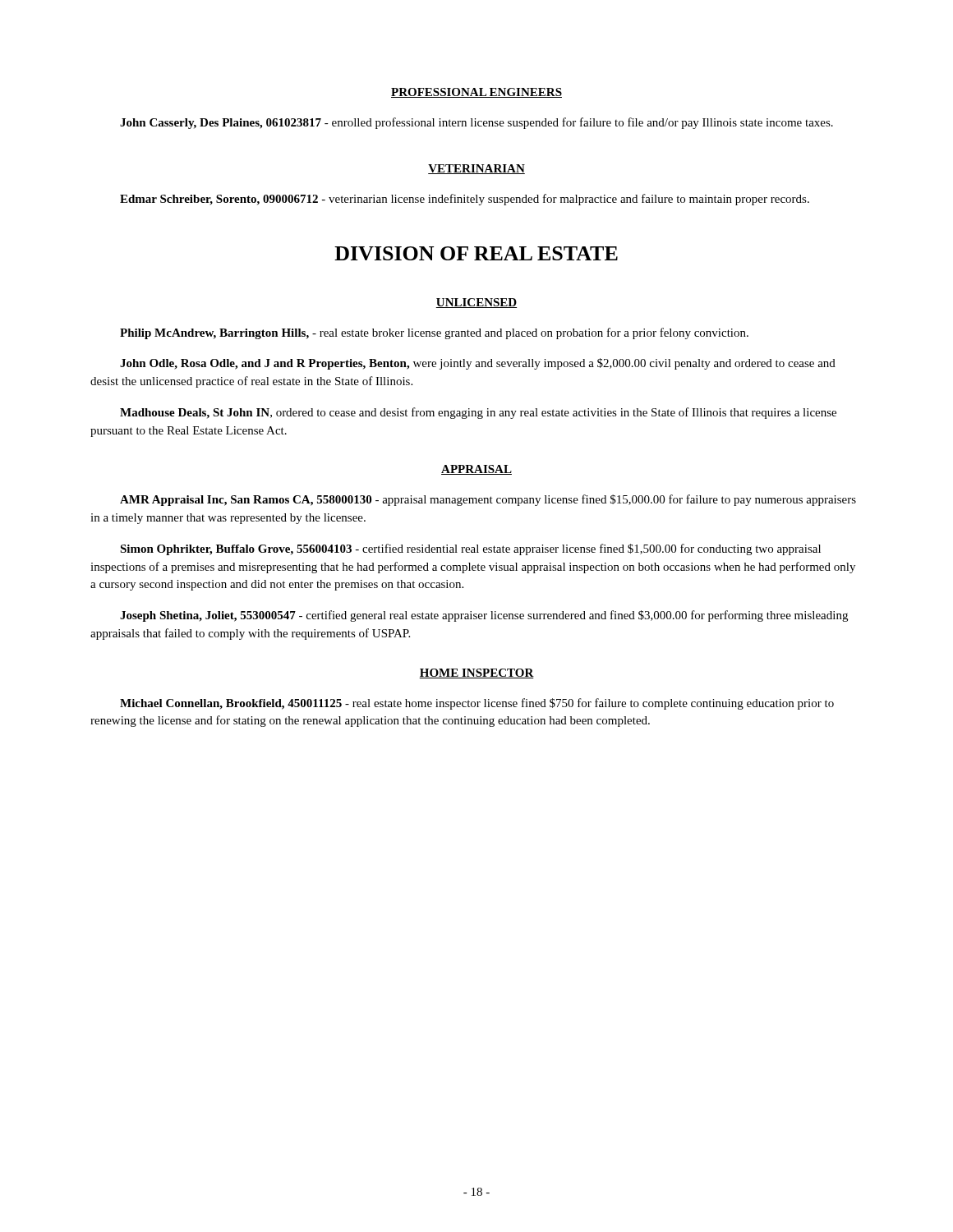
Task: Navigate to the text block starting "John Odle, Rosa Odle,"
Action: click(x=463, y=372)
